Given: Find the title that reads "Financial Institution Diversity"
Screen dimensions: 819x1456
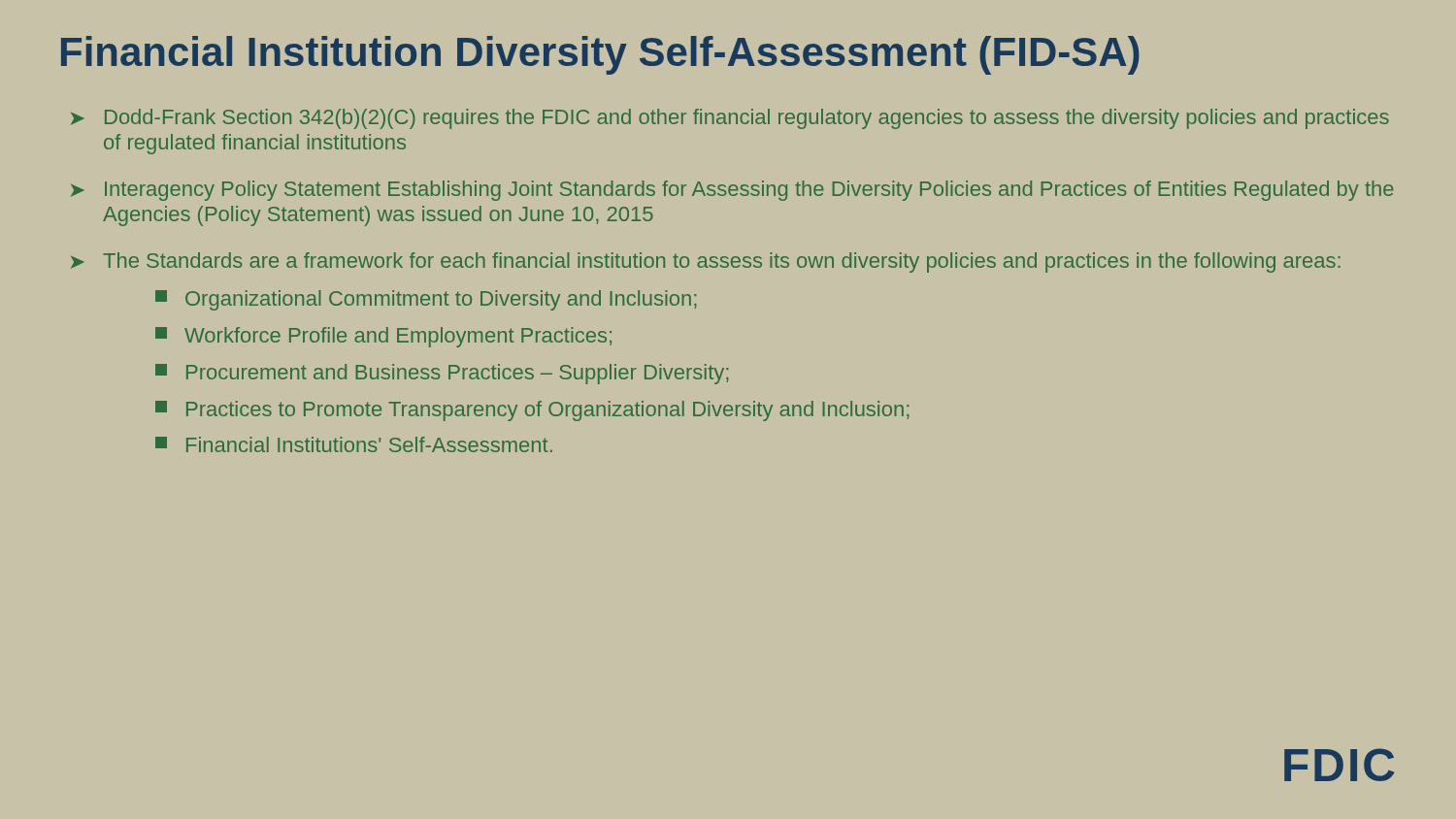Looking at the screenshot, I should coord(728,53).
